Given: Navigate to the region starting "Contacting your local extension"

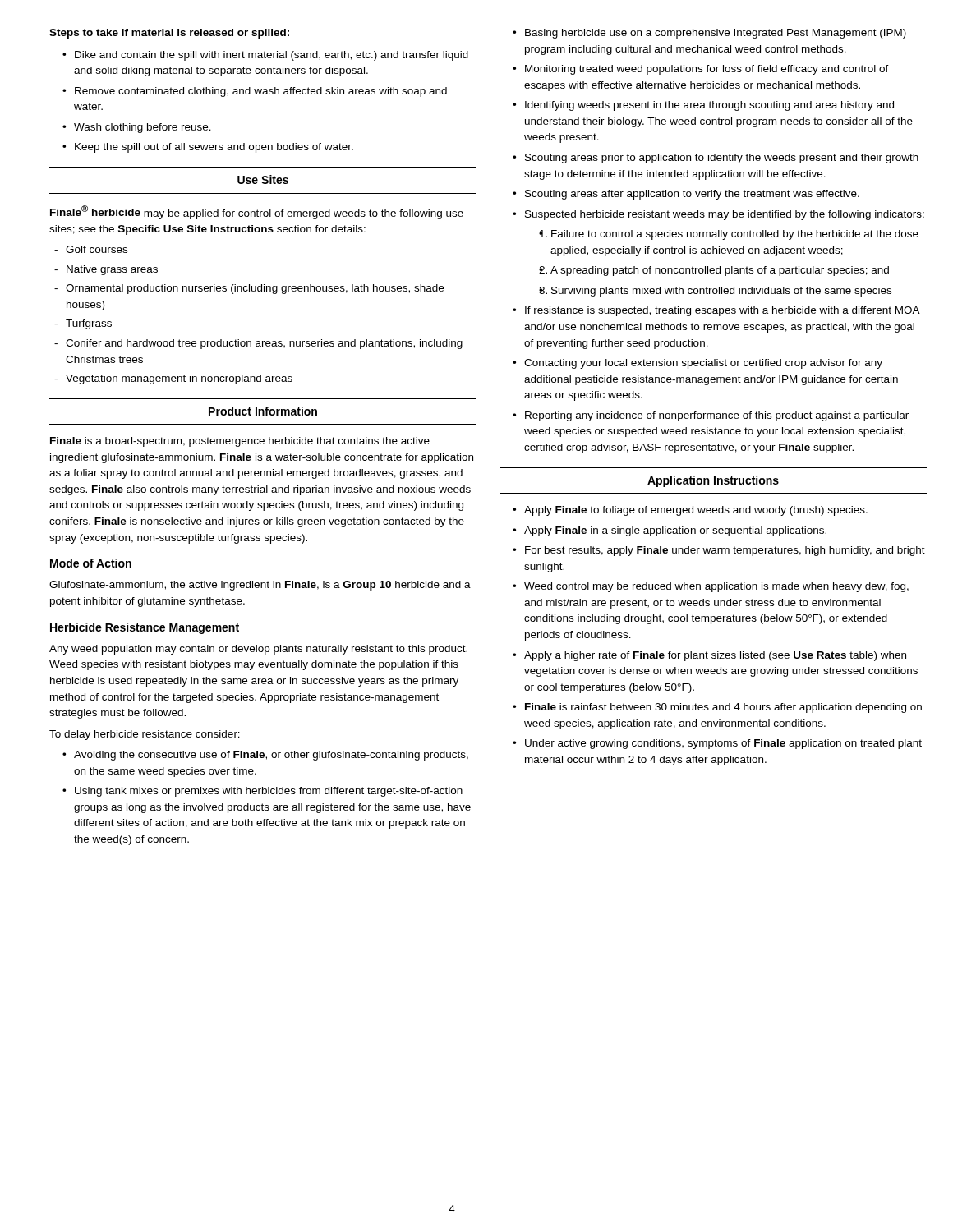Looking at the screenshot, I should click(711, 379).
